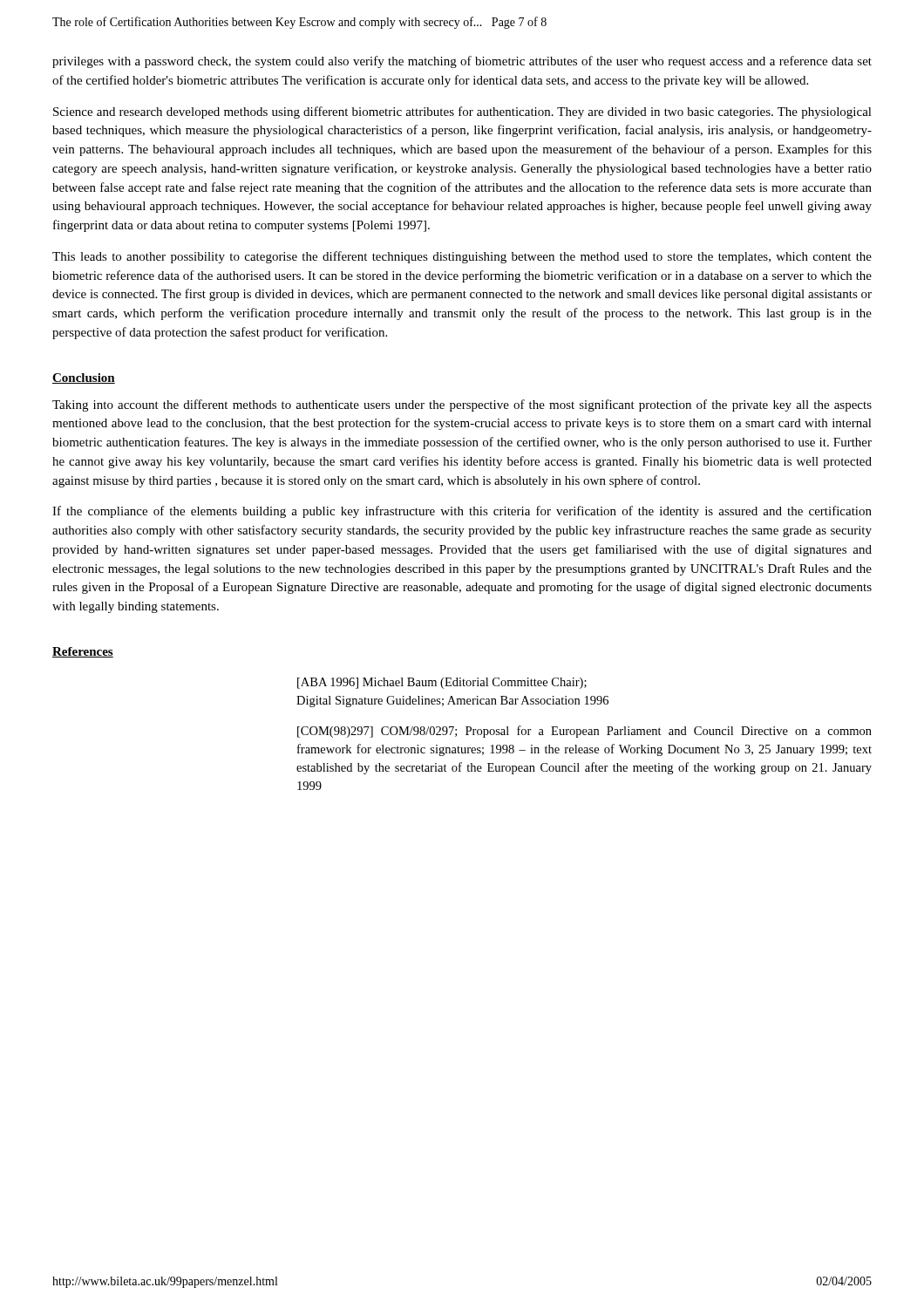Viewport: 924px width, 1308px height.
Task: Select the text starting "This leads to"
Action: click(462, 294)
